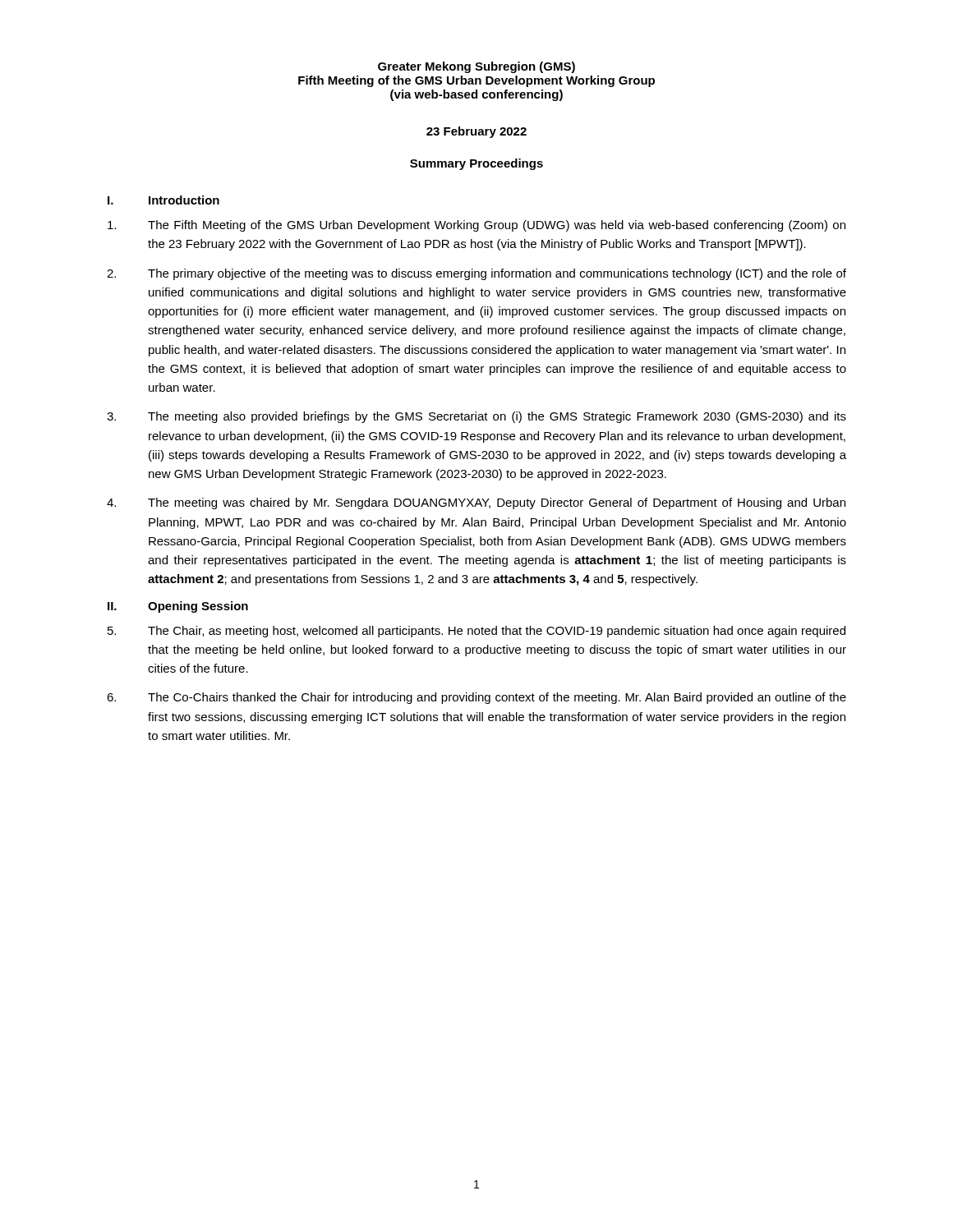Click the passage that begins "The meeting also"

coord(476,445)
